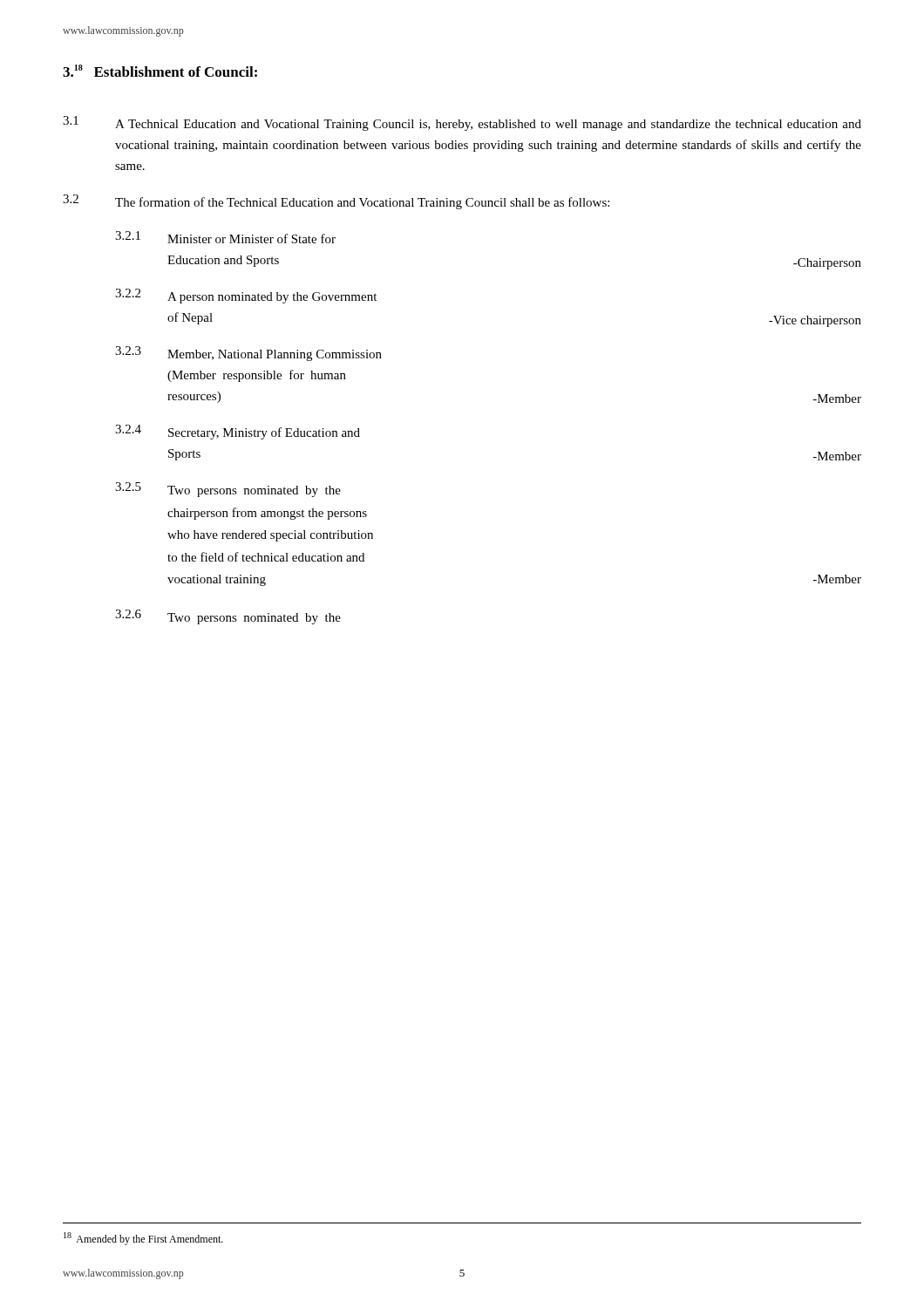Screen dimensions: 1308x924
Task: Locate the text starting "3.2.4 Secretary, Ministry of"
Action: point(238,432)
